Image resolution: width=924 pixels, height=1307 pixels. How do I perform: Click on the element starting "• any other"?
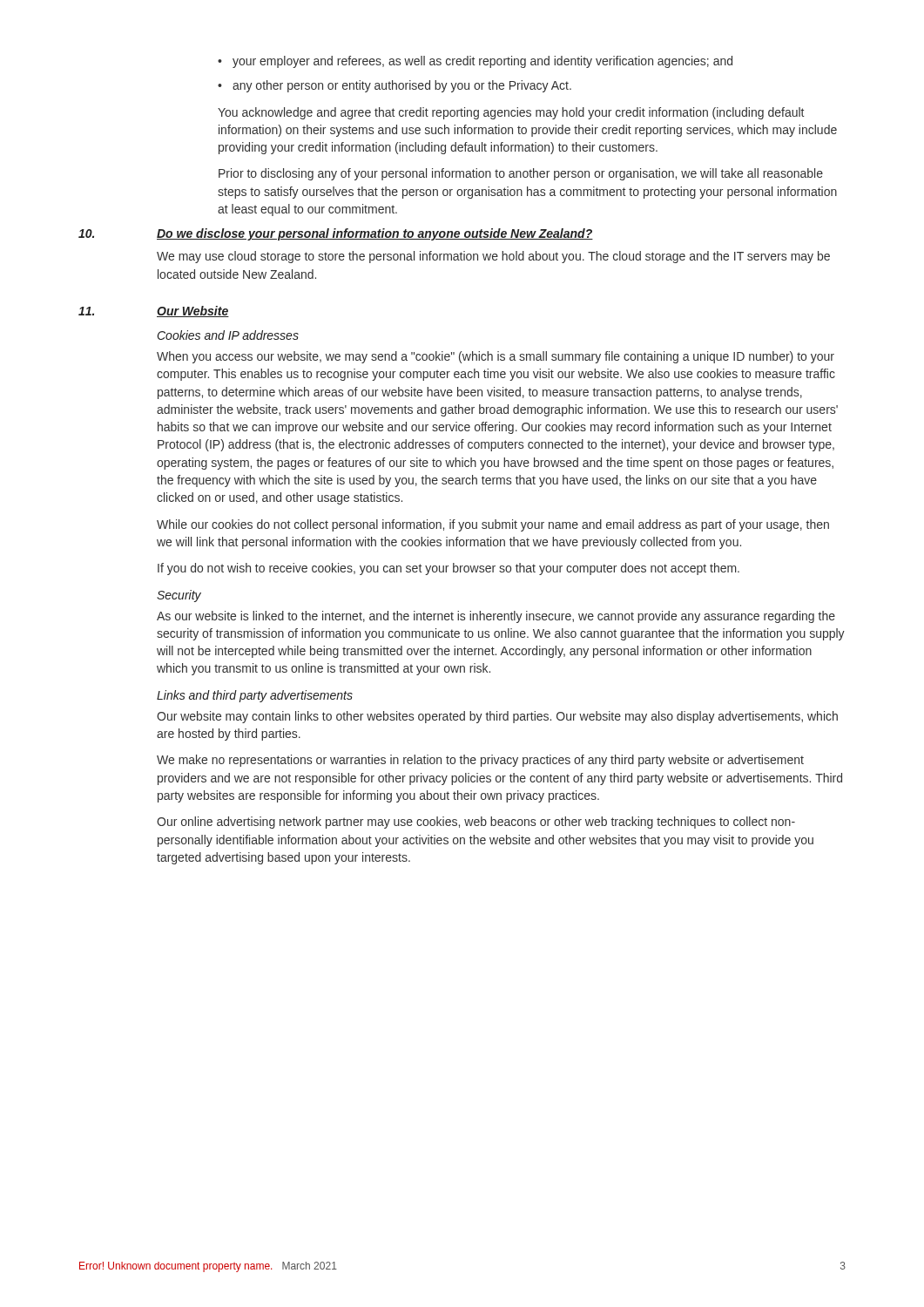(x=395, y=86)
